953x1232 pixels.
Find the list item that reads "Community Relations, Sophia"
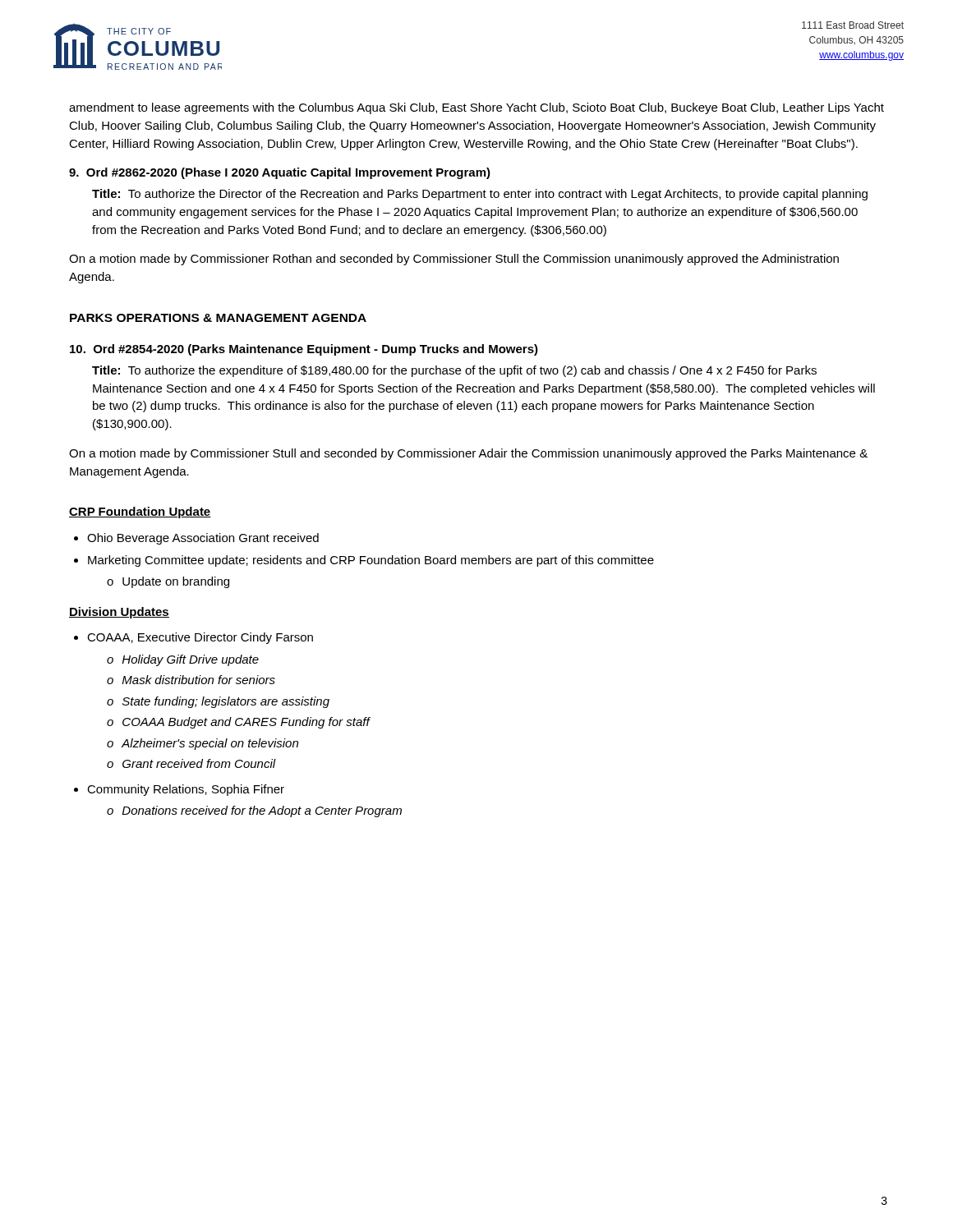tap(186, 790)
